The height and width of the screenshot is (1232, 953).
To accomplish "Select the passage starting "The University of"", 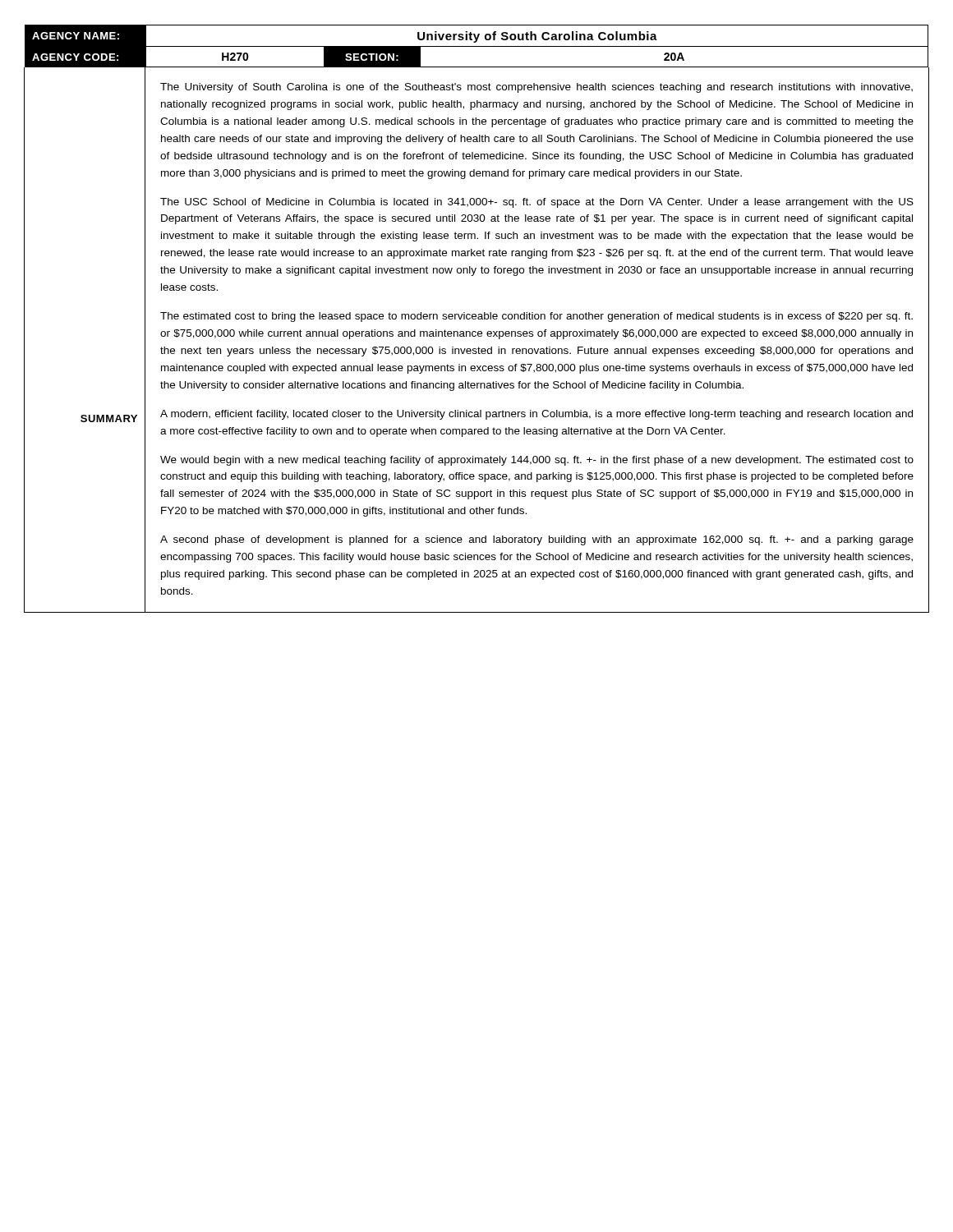I will pyautogui.click(x=537, y=130).
